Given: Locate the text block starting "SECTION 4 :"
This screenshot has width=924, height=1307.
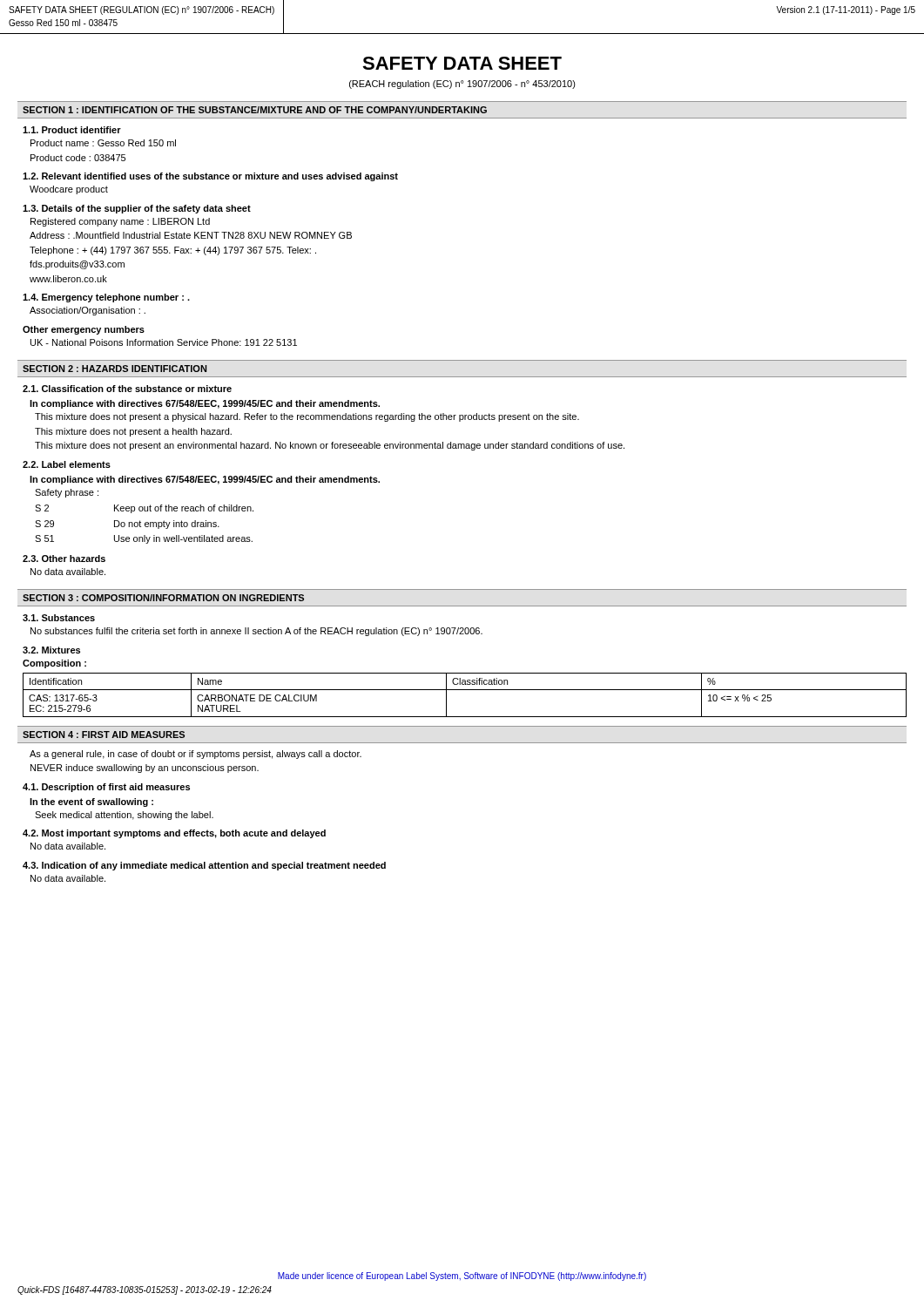Looking at the screenshot, I should point(104,734).
